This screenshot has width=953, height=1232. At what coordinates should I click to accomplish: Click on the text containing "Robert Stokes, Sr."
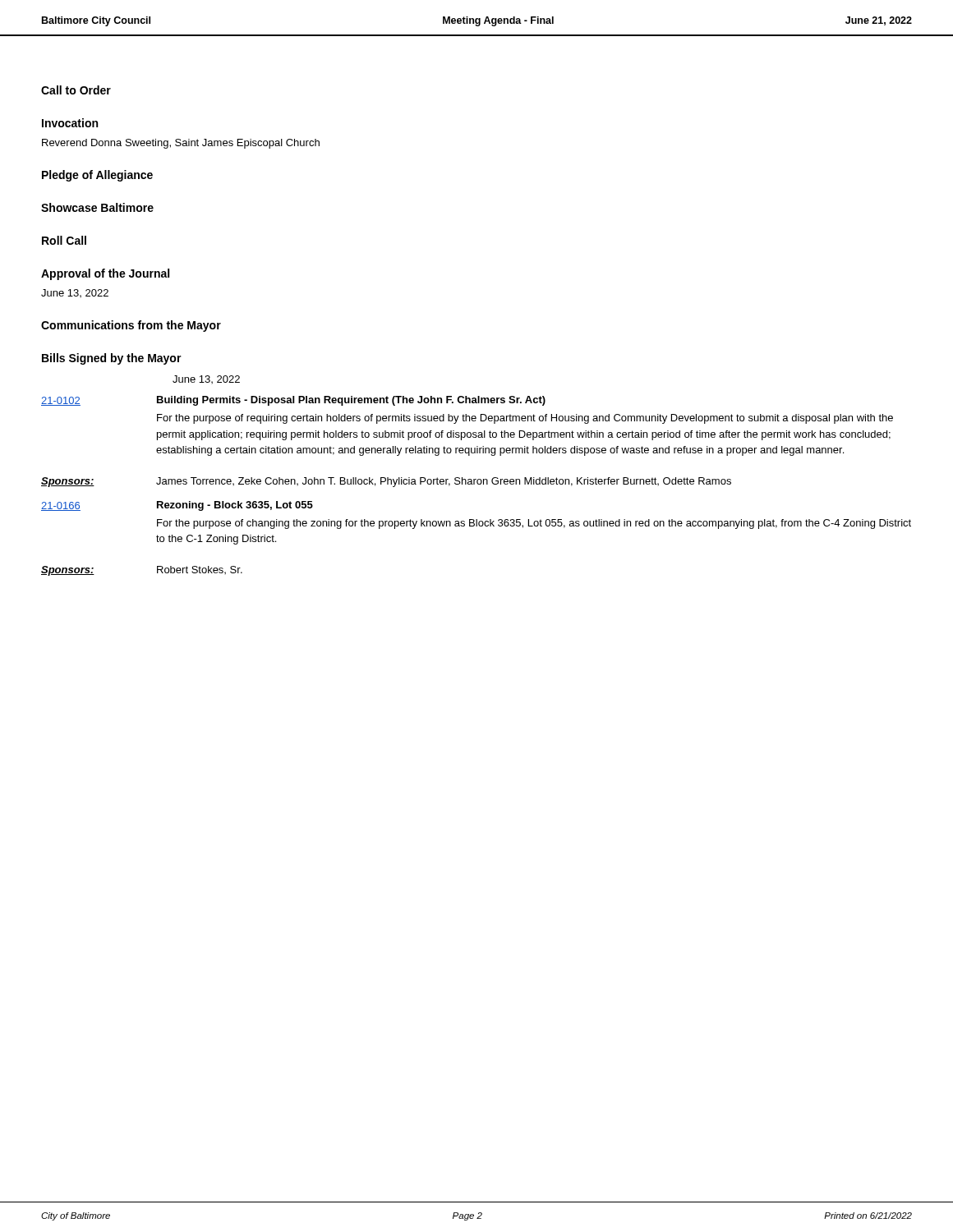[199, 569]
